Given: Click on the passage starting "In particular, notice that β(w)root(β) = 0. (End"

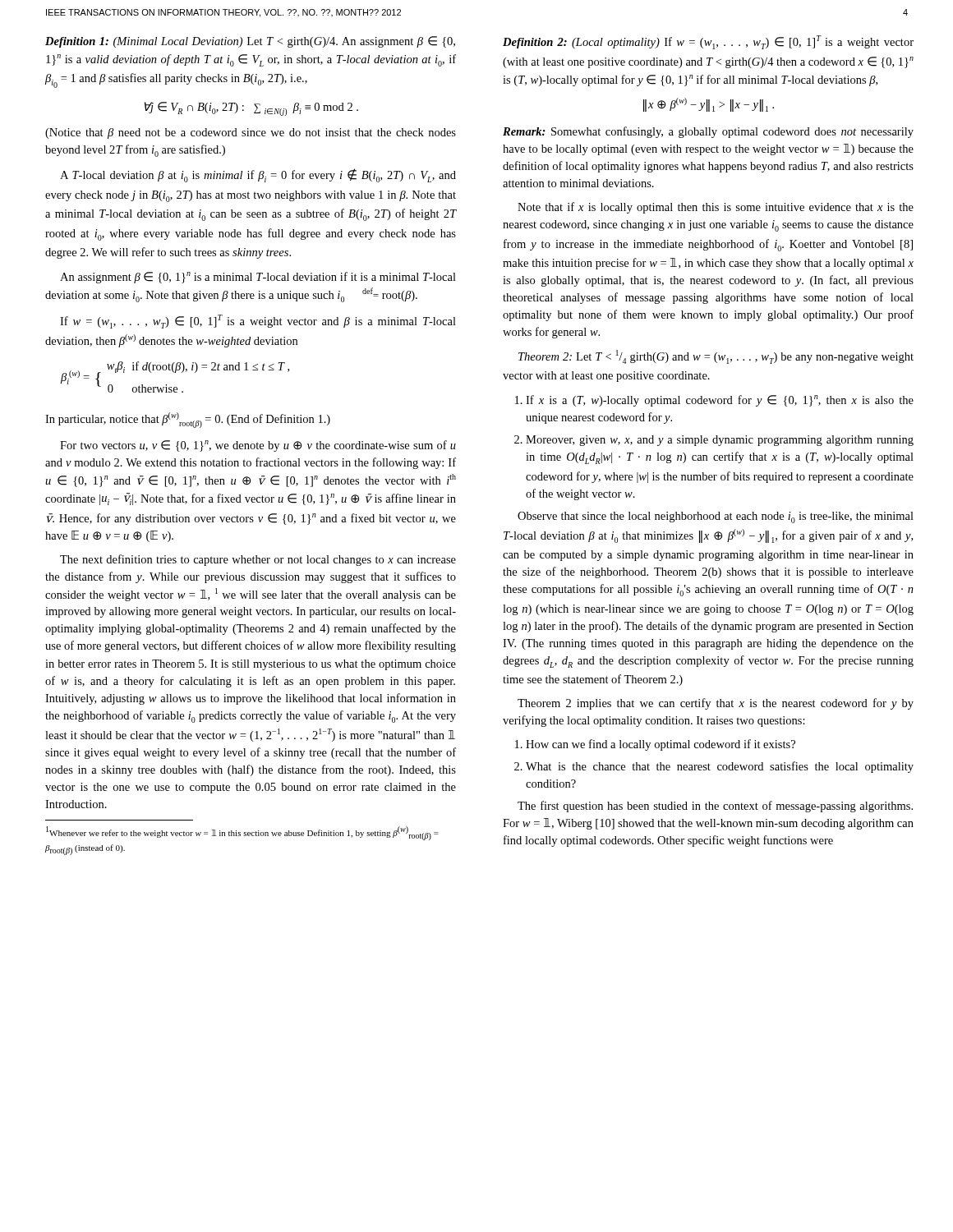Looking at the screenshot, I should point(251,611).
